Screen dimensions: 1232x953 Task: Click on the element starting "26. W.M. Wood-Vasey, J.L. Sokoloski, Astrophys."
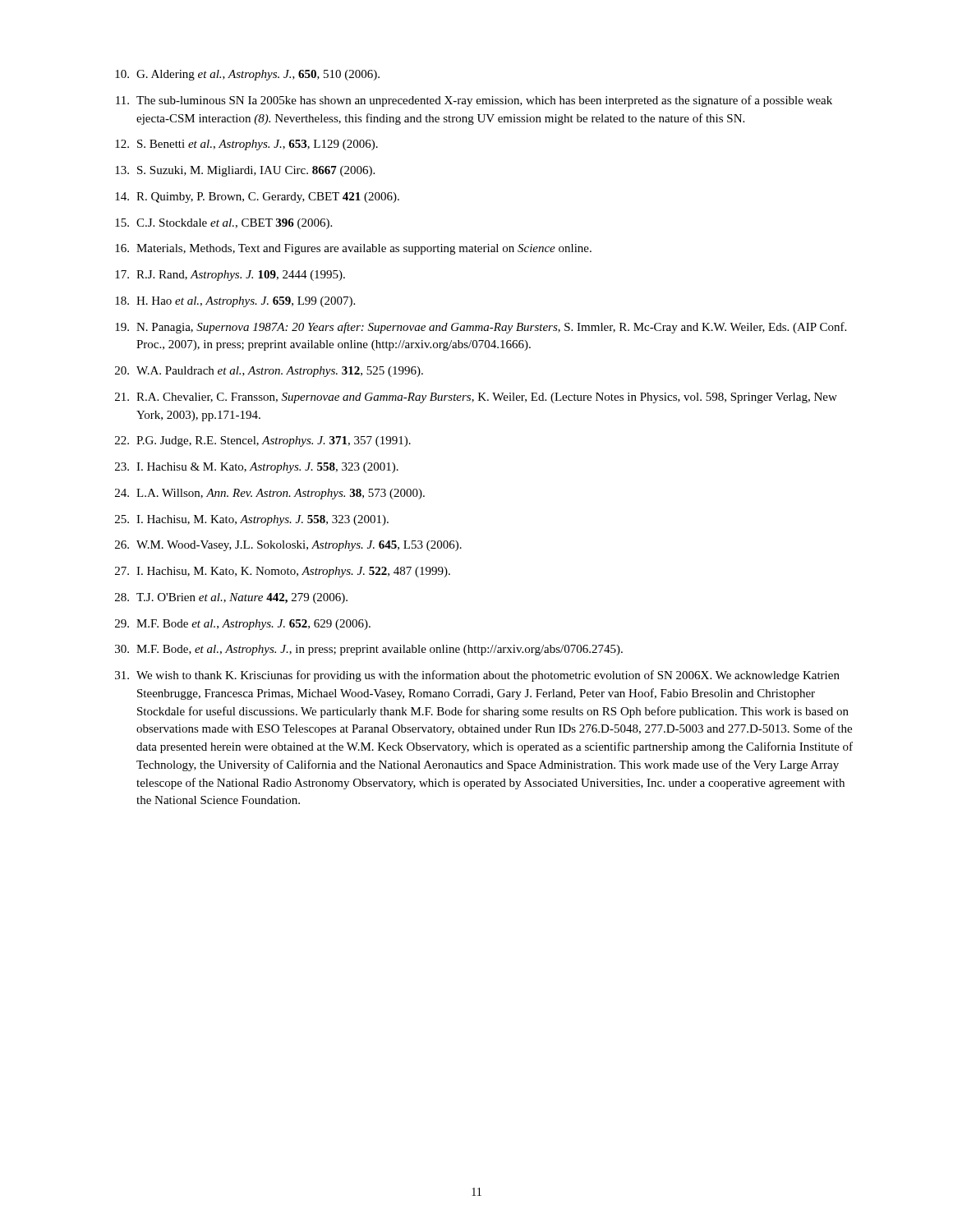[x=288, y=546]
